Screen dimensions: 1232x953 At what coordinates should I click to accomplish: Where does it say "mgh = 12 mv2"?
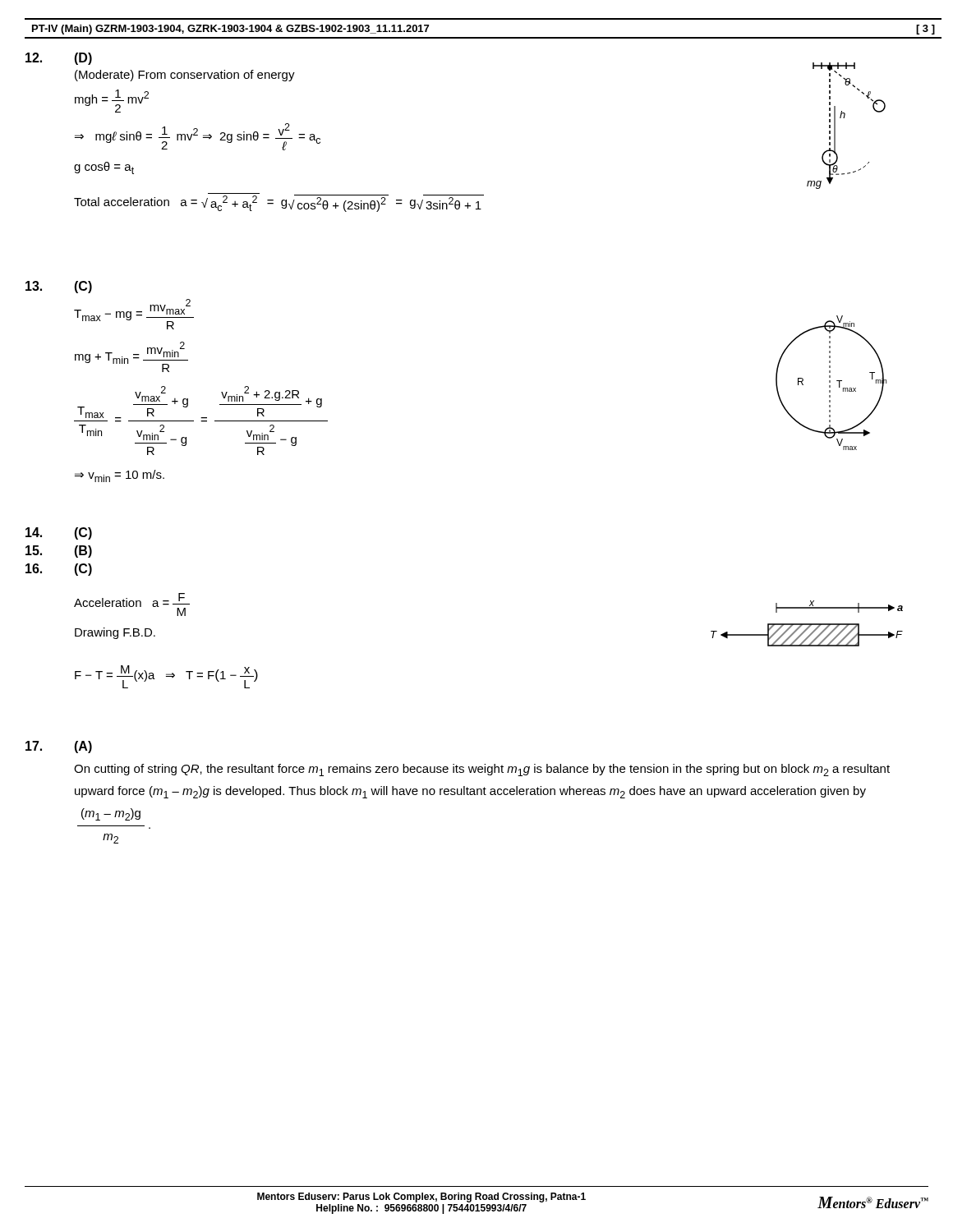click(x=112, y=101)
